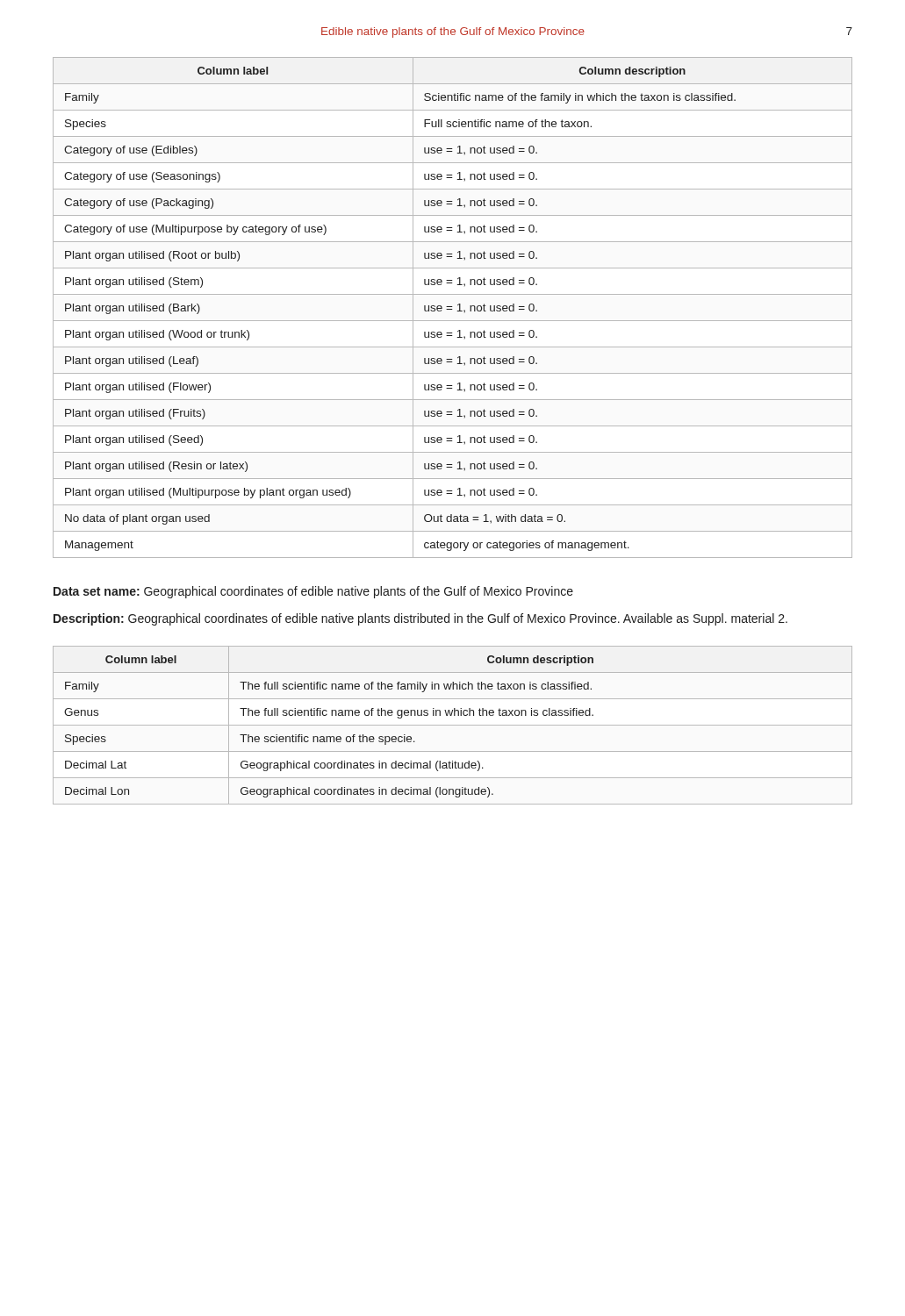Select the table that reads "Plant organ utilised (Wood or"
905x1316 pixels.
(x=452, y=307)
